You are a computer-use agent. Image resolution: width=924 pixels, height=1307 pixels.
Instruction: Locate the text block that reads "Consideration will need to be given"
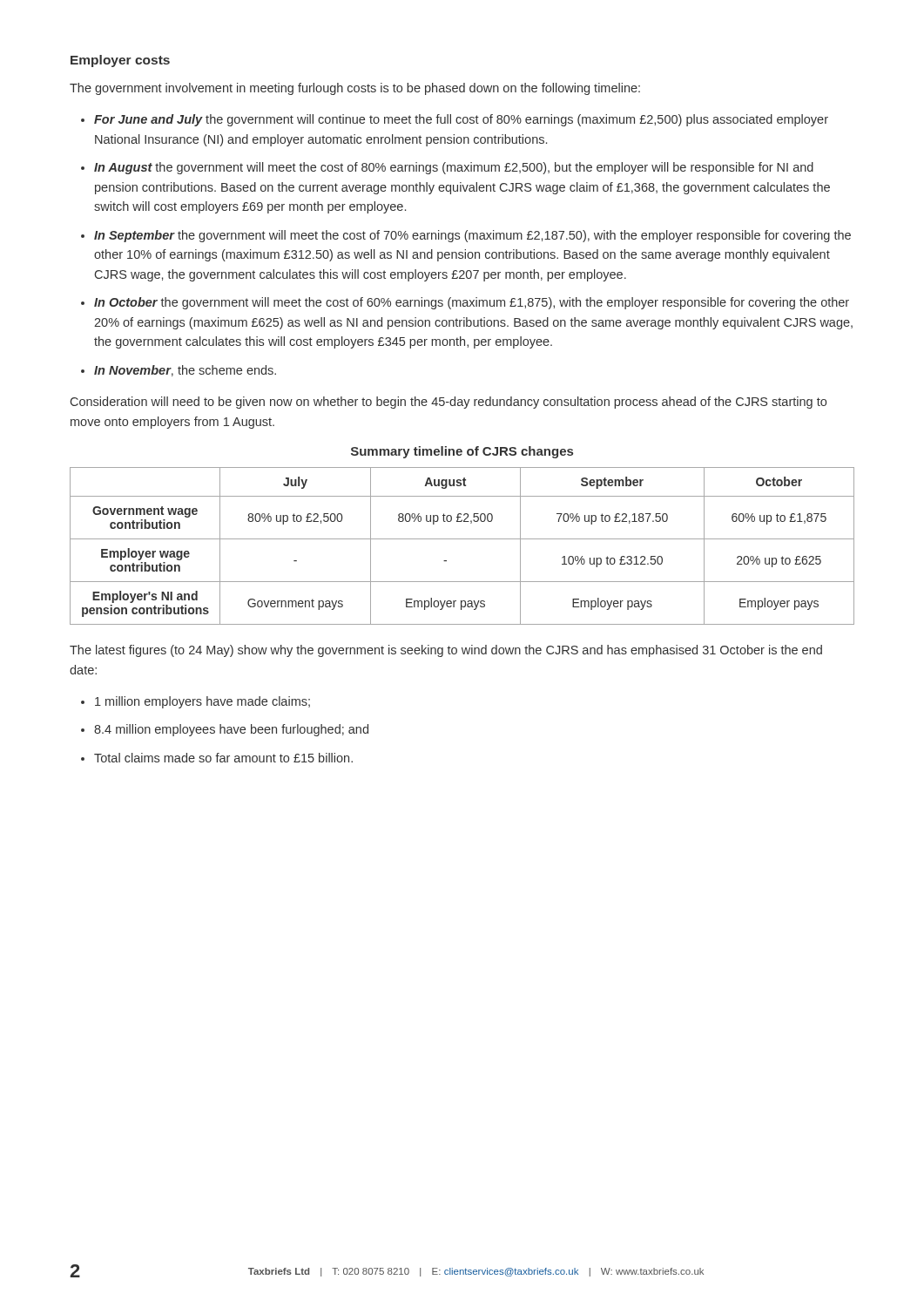tap(448, 412)
